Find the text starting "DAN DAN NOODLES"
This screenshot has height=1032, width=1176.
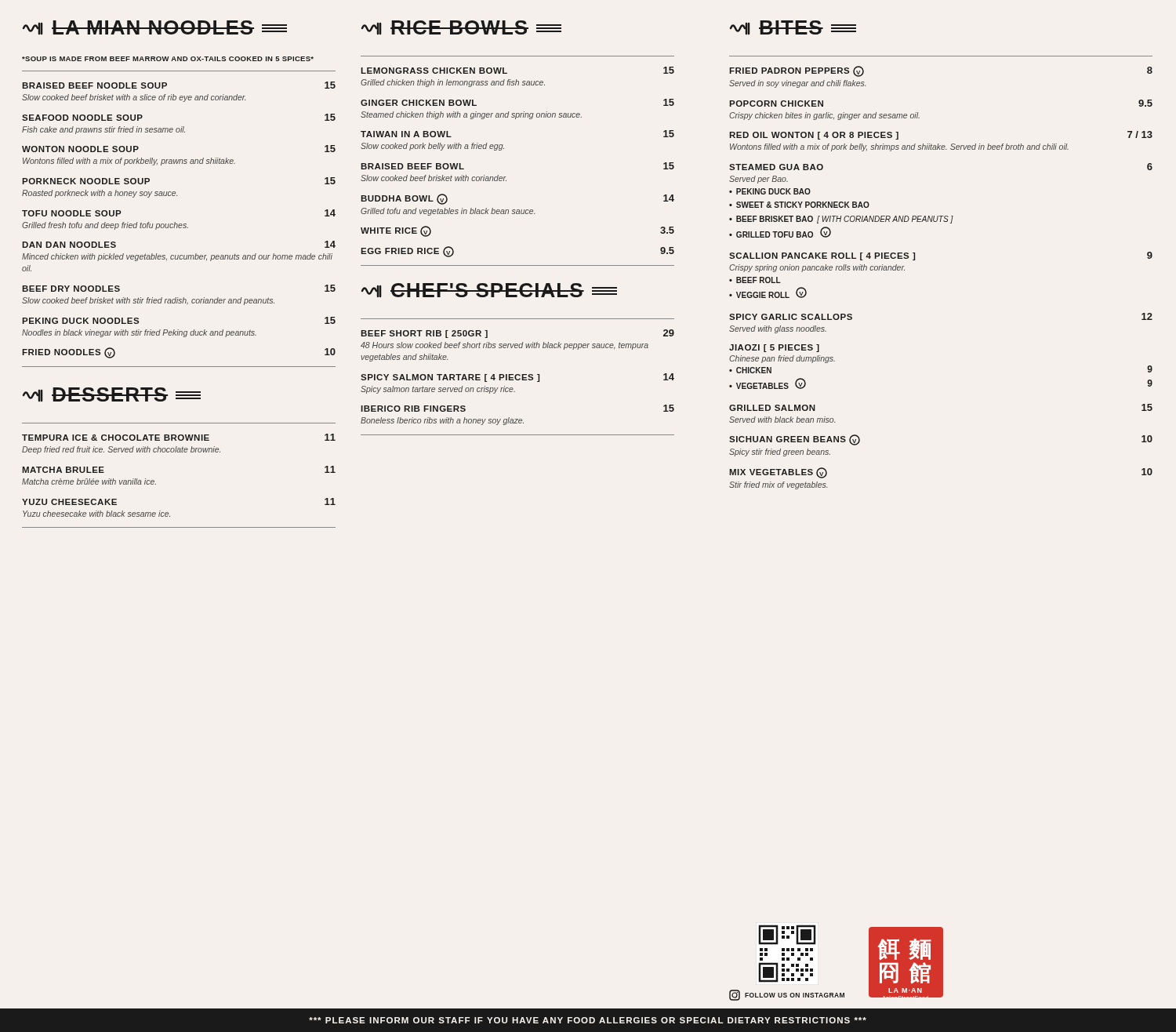[x=179, y=257]
